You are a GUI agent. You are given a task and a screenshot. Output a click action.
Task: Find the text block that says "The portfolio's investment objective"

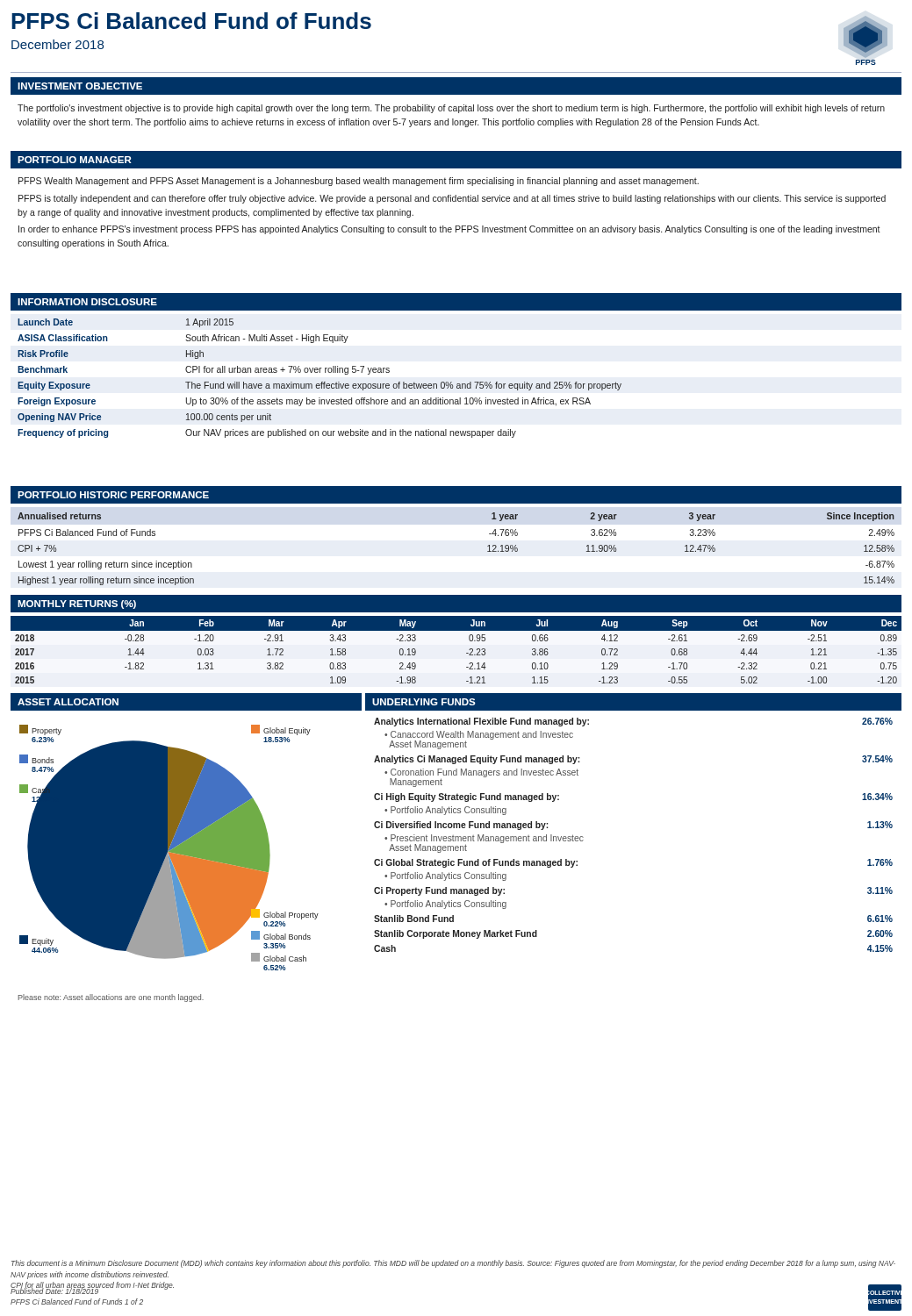click(451, 115)
